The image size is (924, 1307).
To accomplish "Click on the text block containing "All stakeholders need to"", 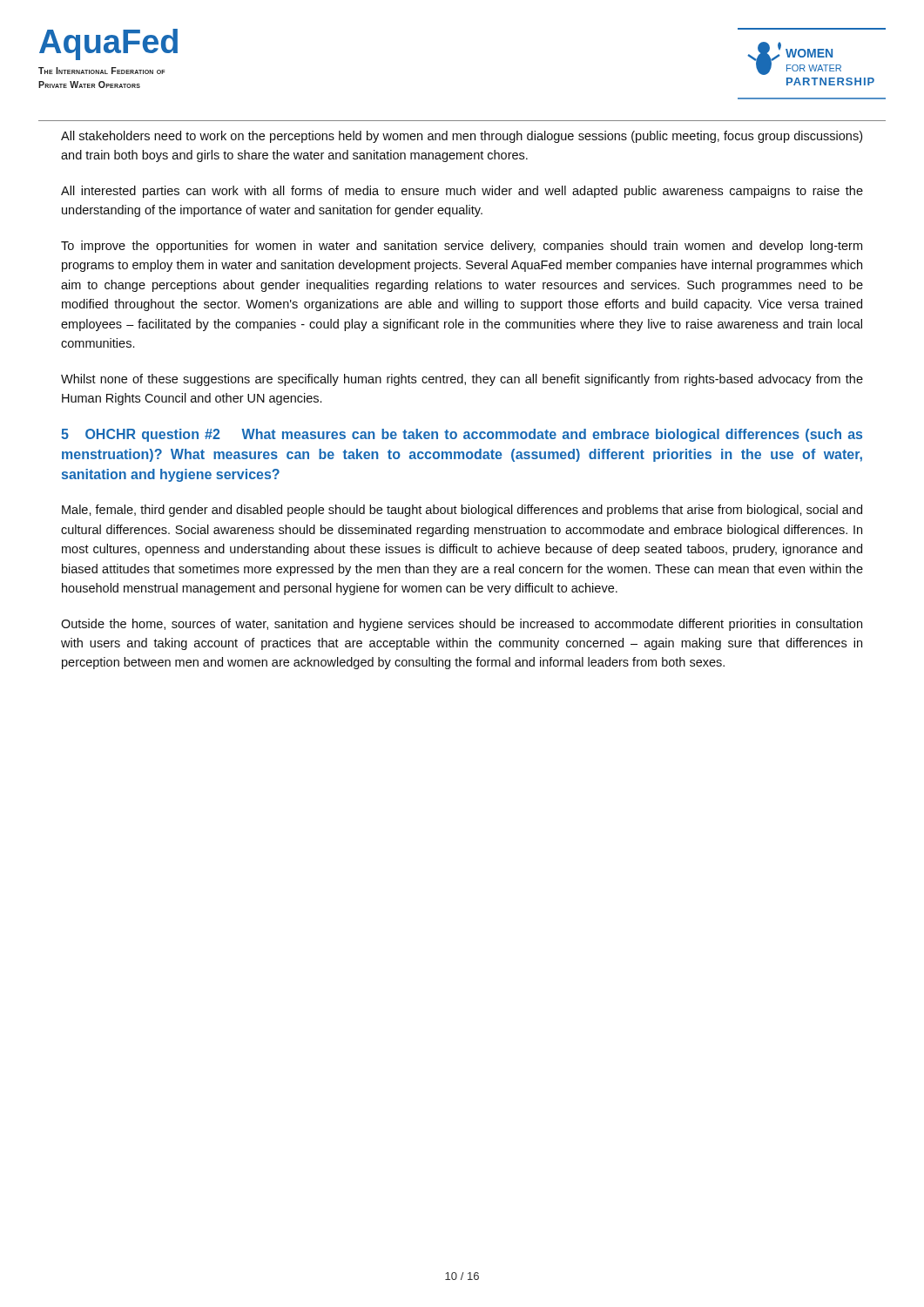I will pos(462,146).
